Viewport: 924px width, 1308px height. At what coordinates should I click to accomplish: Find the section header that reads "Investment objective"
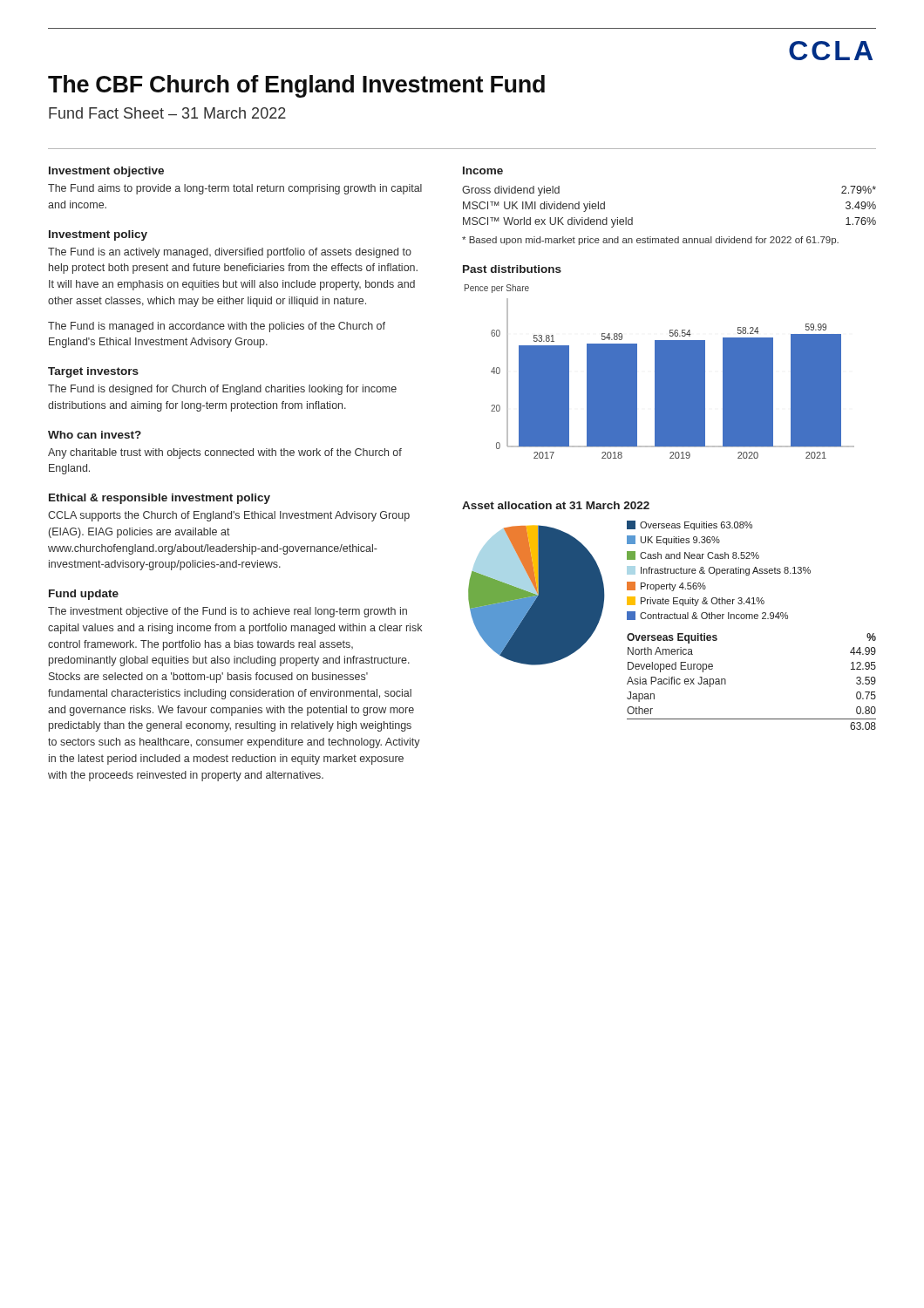click(106, 170)
